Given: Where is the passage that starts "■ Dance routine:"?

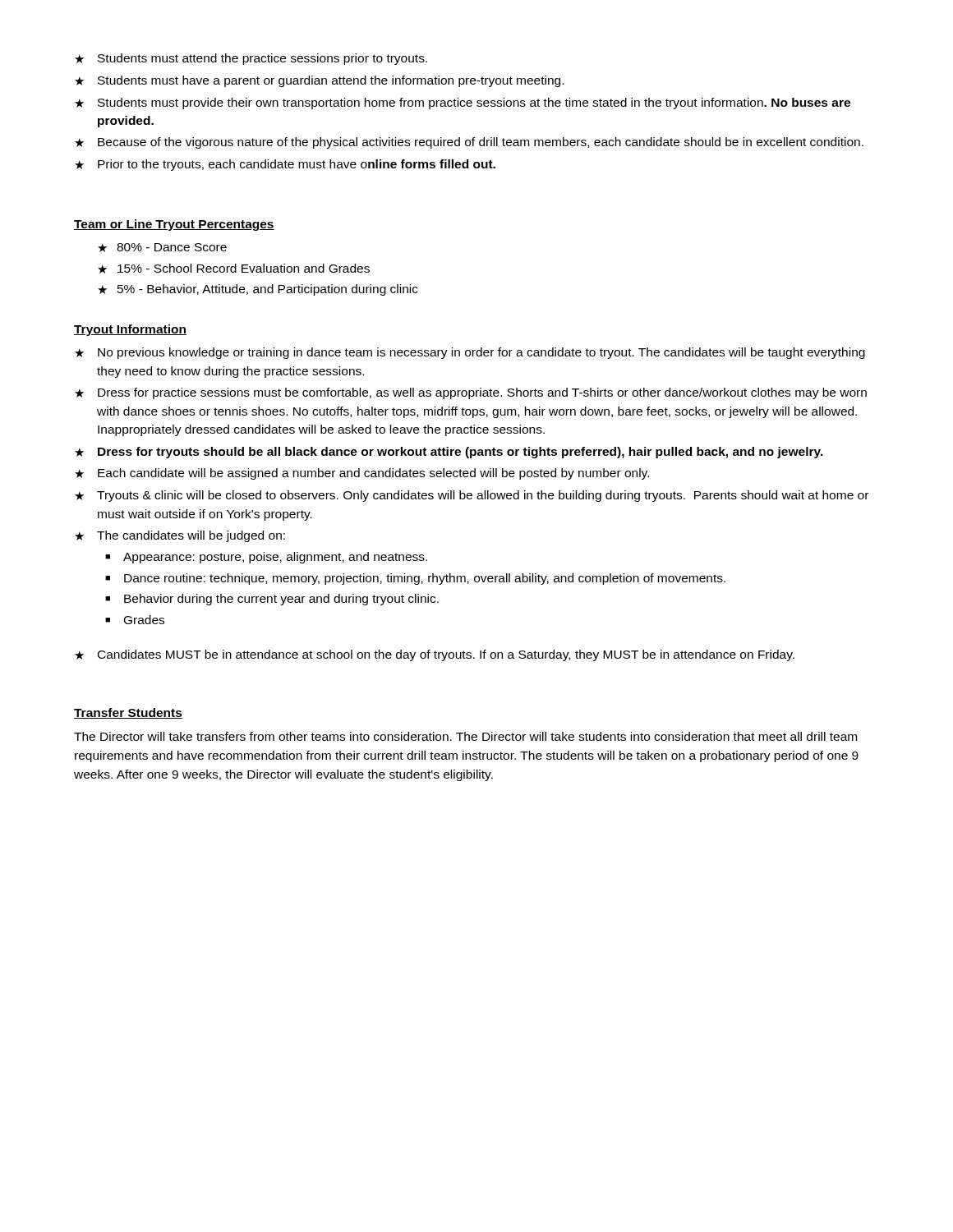Looking at the screenshot, I should click(x=492, y=578).
